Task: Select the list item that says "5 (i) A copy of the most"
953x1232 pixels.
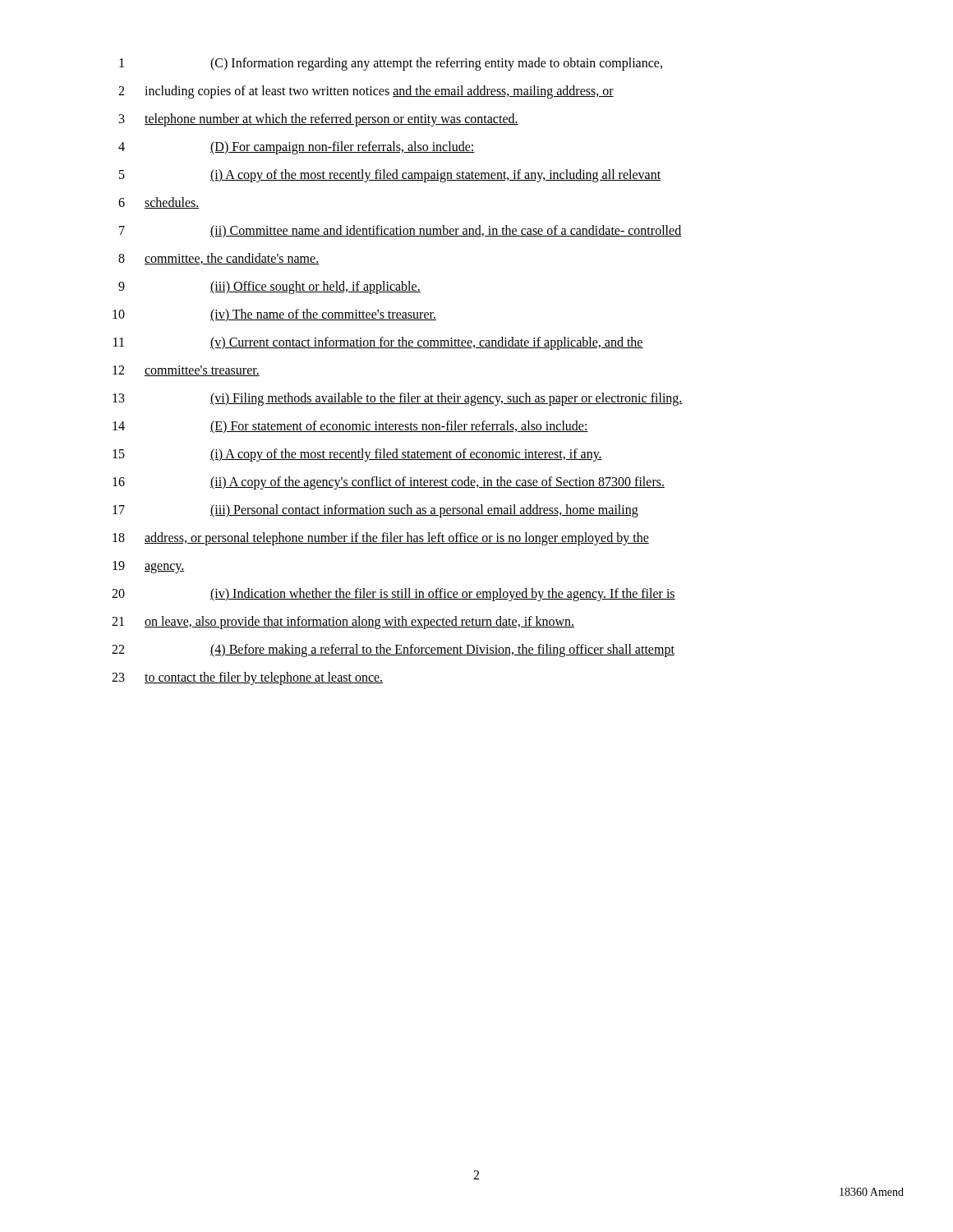Action: tap(485, 175)
